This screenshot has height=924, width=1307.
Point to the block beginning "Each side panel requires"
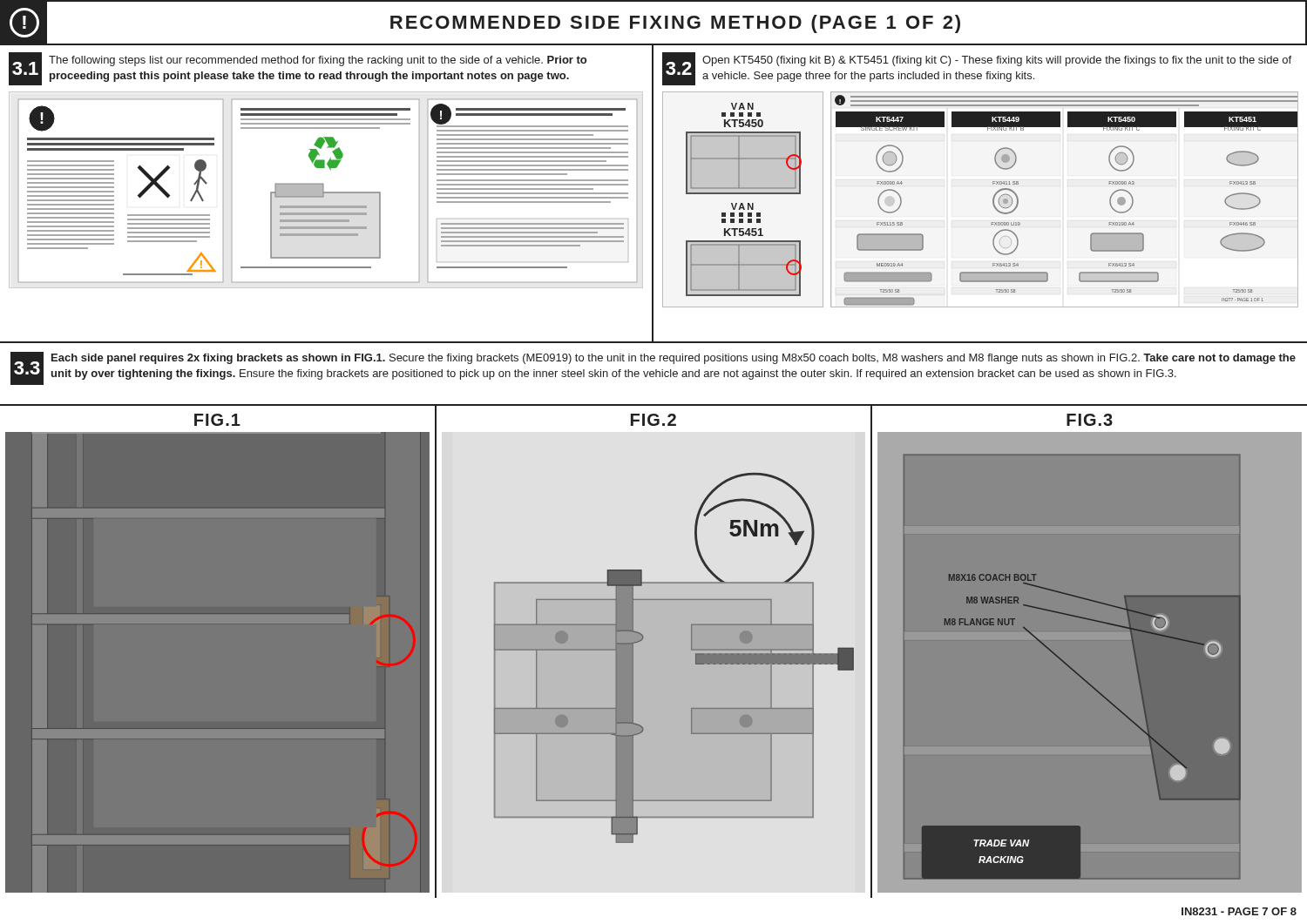click(673, 365)
